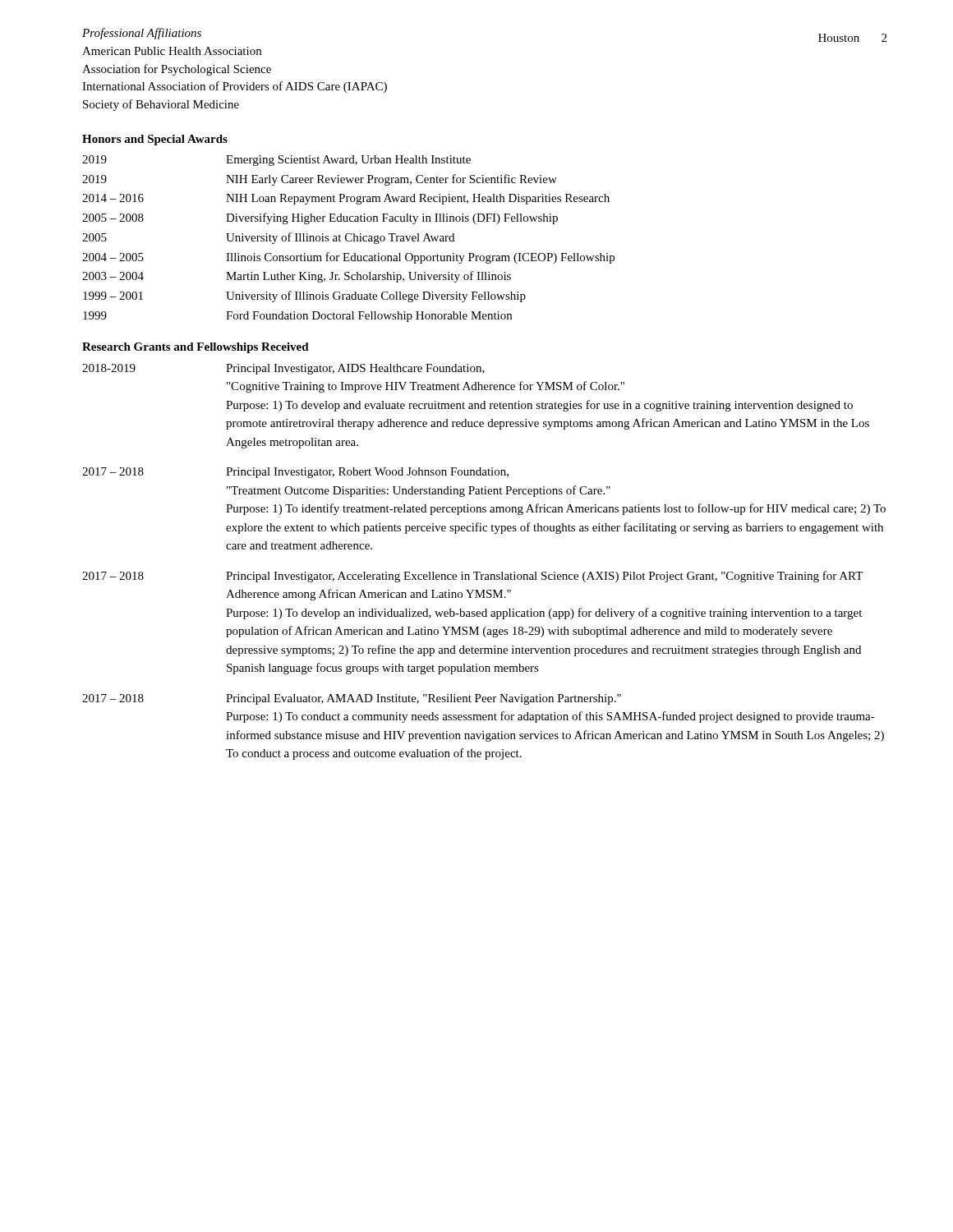Point to the block starting "Professional Affiliations American Public"

143,35
